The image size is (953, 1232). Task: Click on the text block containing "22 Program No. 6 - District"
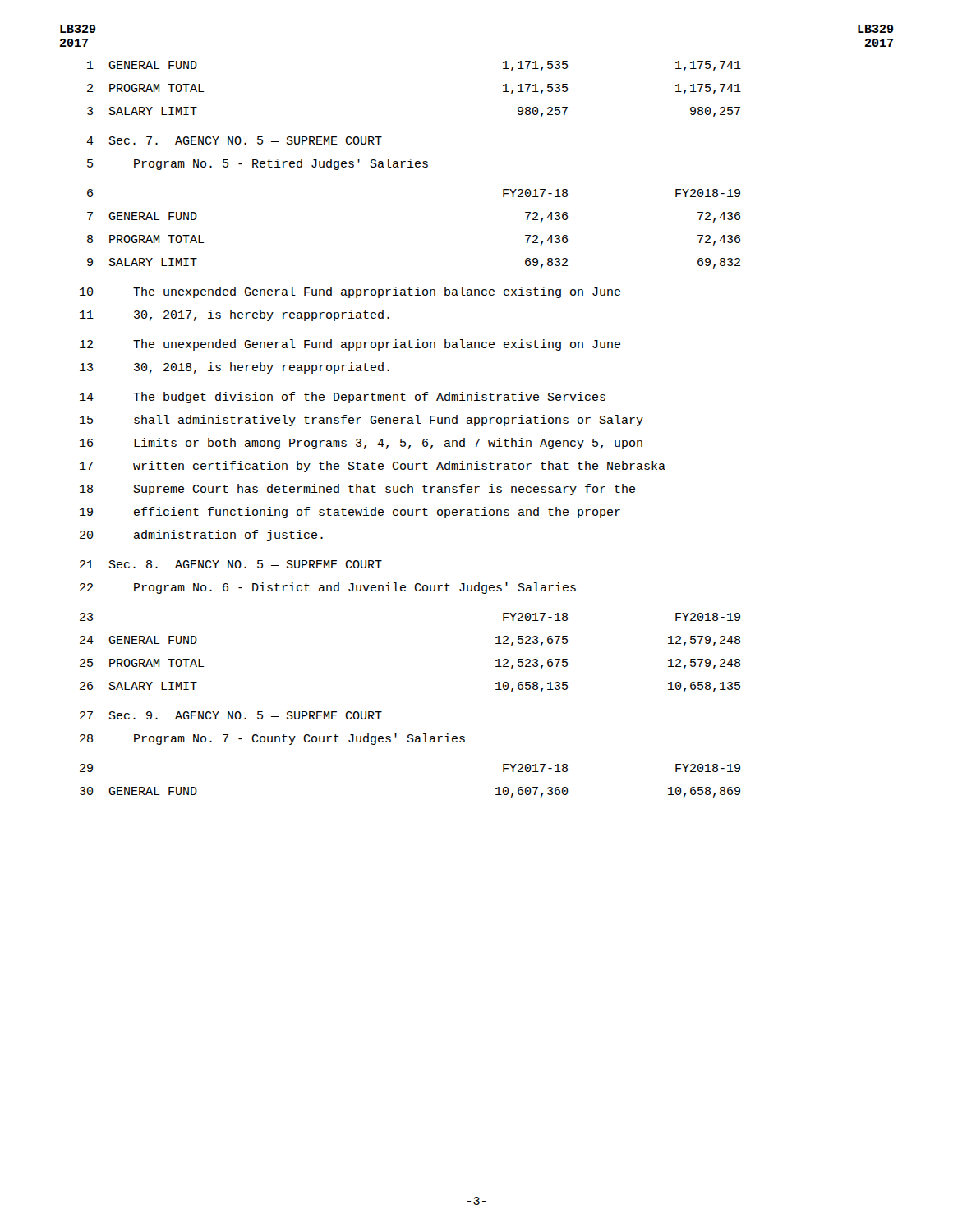(476, 588)
